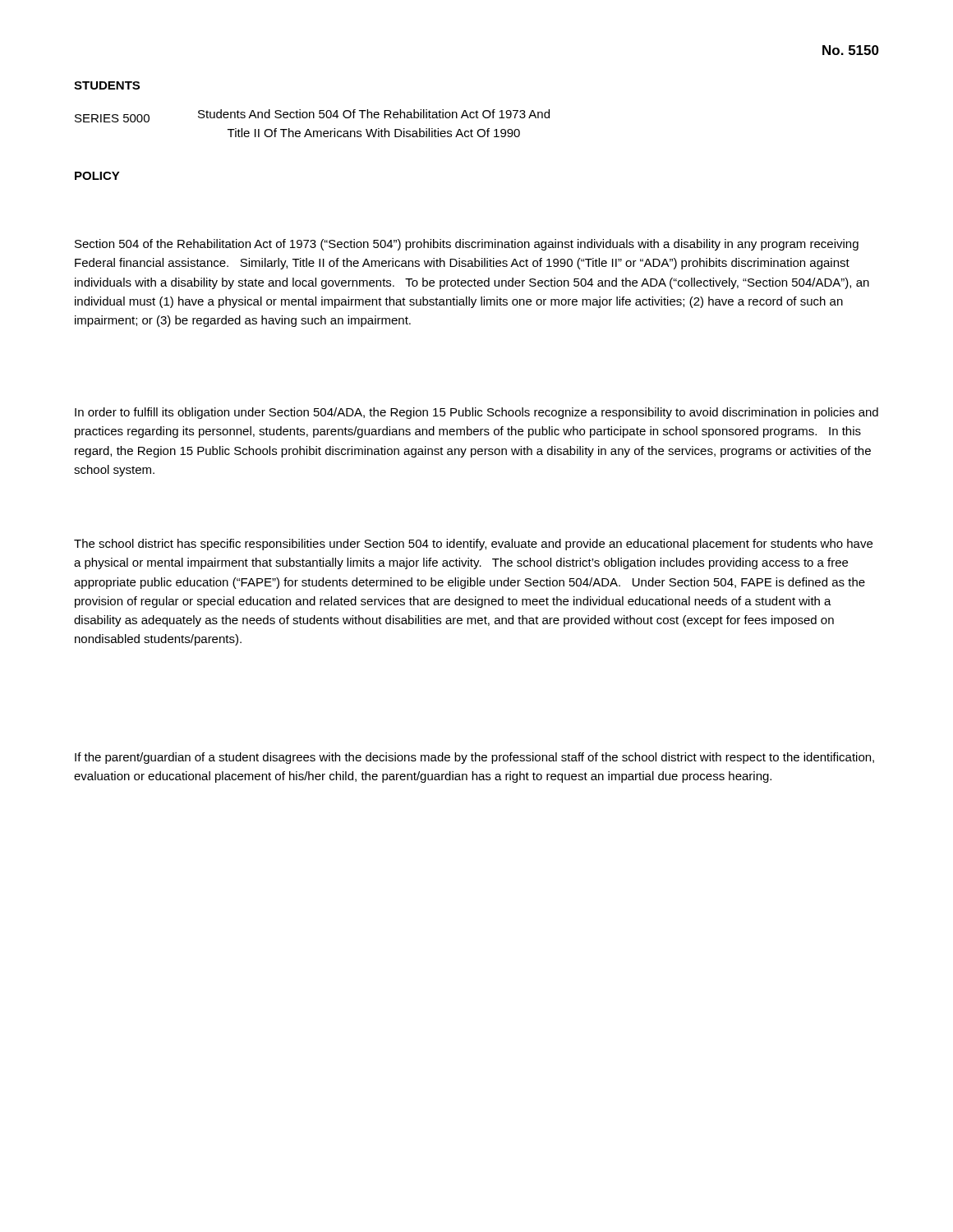Select the text block that reads "If the parent/guardian of a student disagrees"
The height and width of the screenshot is (1232, 953).
pos(475,766)
